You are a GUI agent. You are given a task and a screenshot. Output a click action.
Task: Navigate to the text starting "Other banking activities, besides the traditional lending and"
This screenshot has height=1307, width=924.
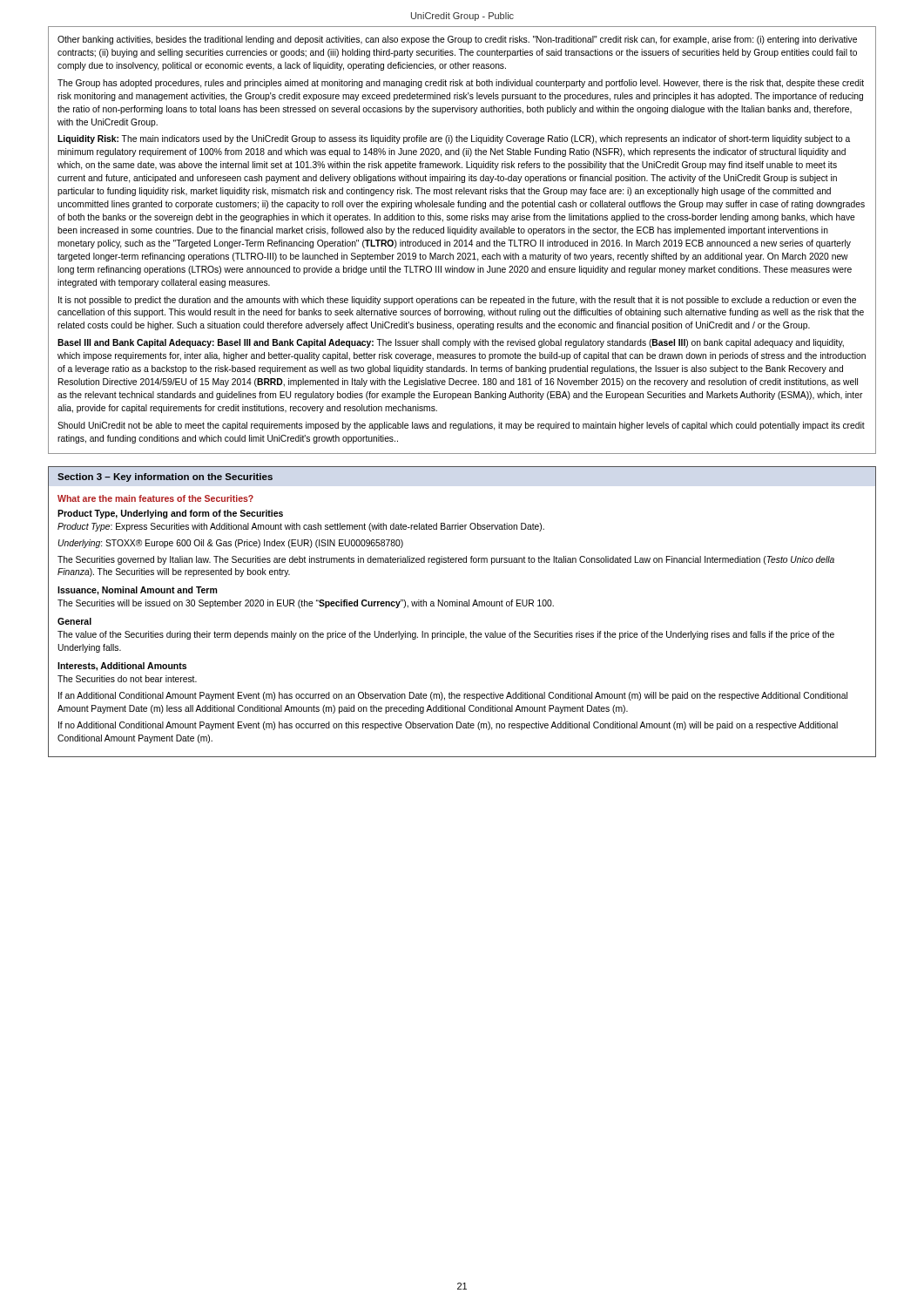pyautogui.click(x=462, y=240)
